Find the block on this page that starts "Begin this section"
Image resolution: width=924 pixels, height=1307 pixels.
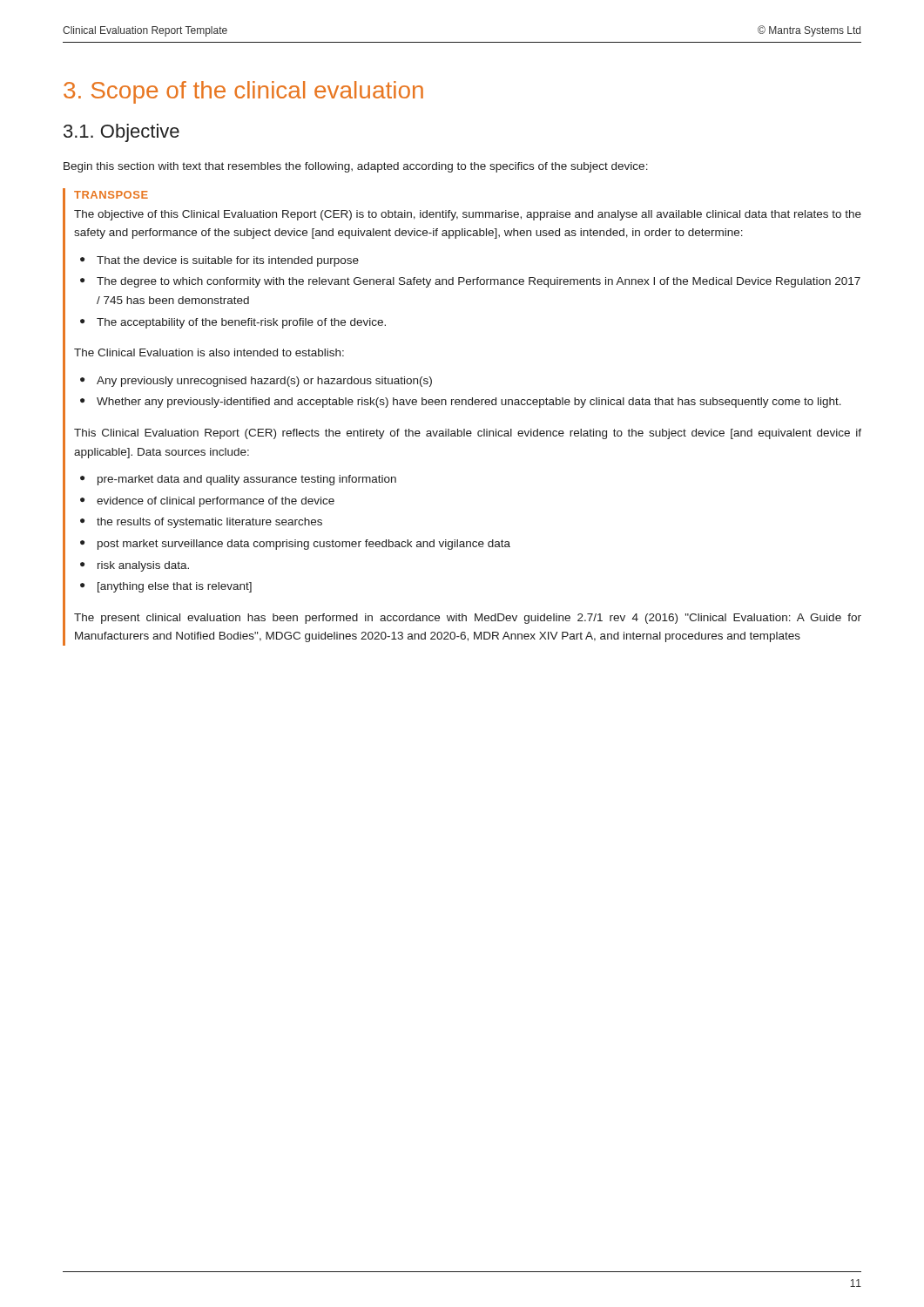point(356,166)
